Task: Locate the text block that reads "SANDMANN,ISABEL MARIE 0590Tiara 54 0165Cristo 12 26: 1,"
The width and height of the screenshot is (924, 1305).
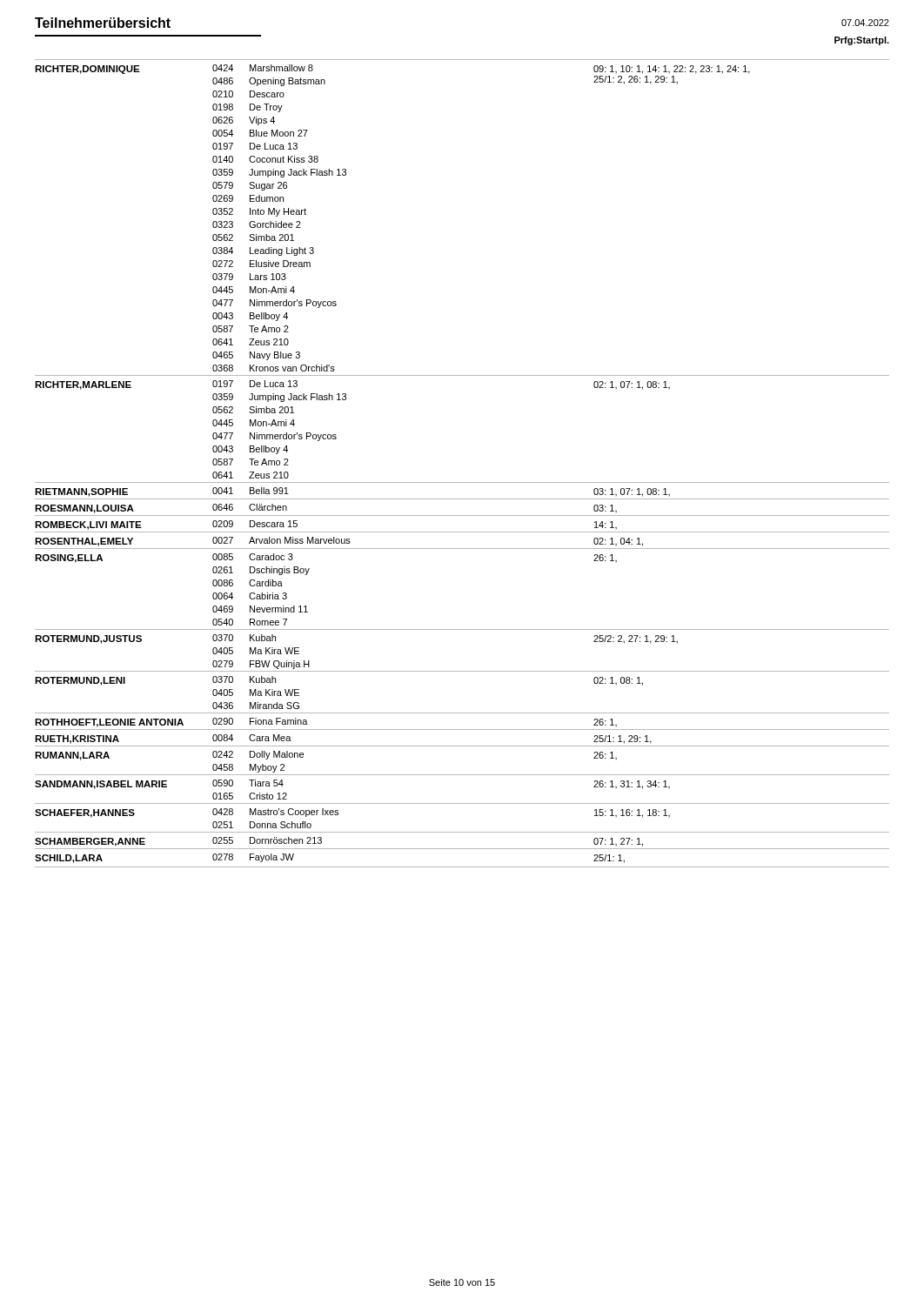Action: pos(97,784)
